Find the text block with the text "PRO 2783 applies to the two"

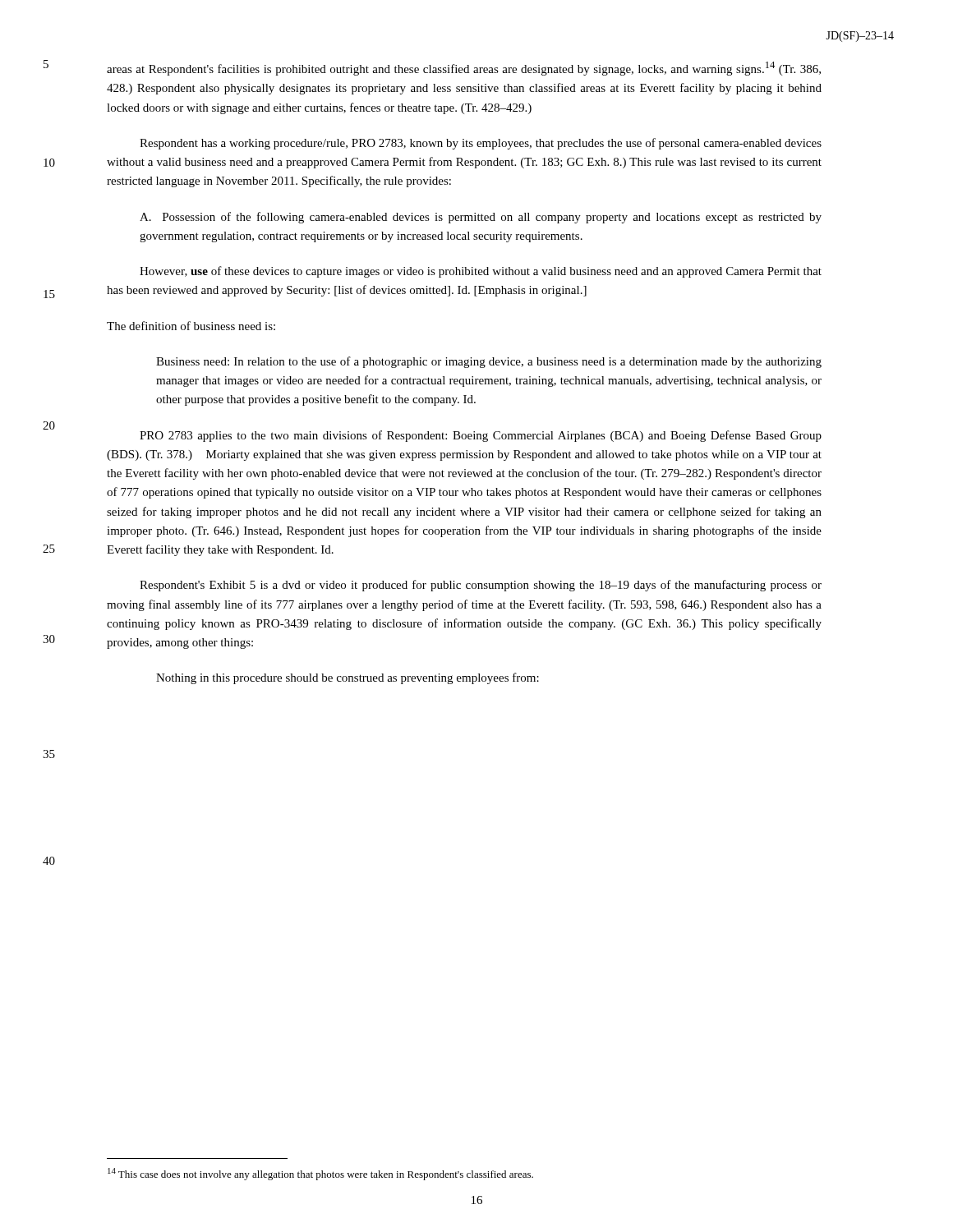click(x=464, y=493)
